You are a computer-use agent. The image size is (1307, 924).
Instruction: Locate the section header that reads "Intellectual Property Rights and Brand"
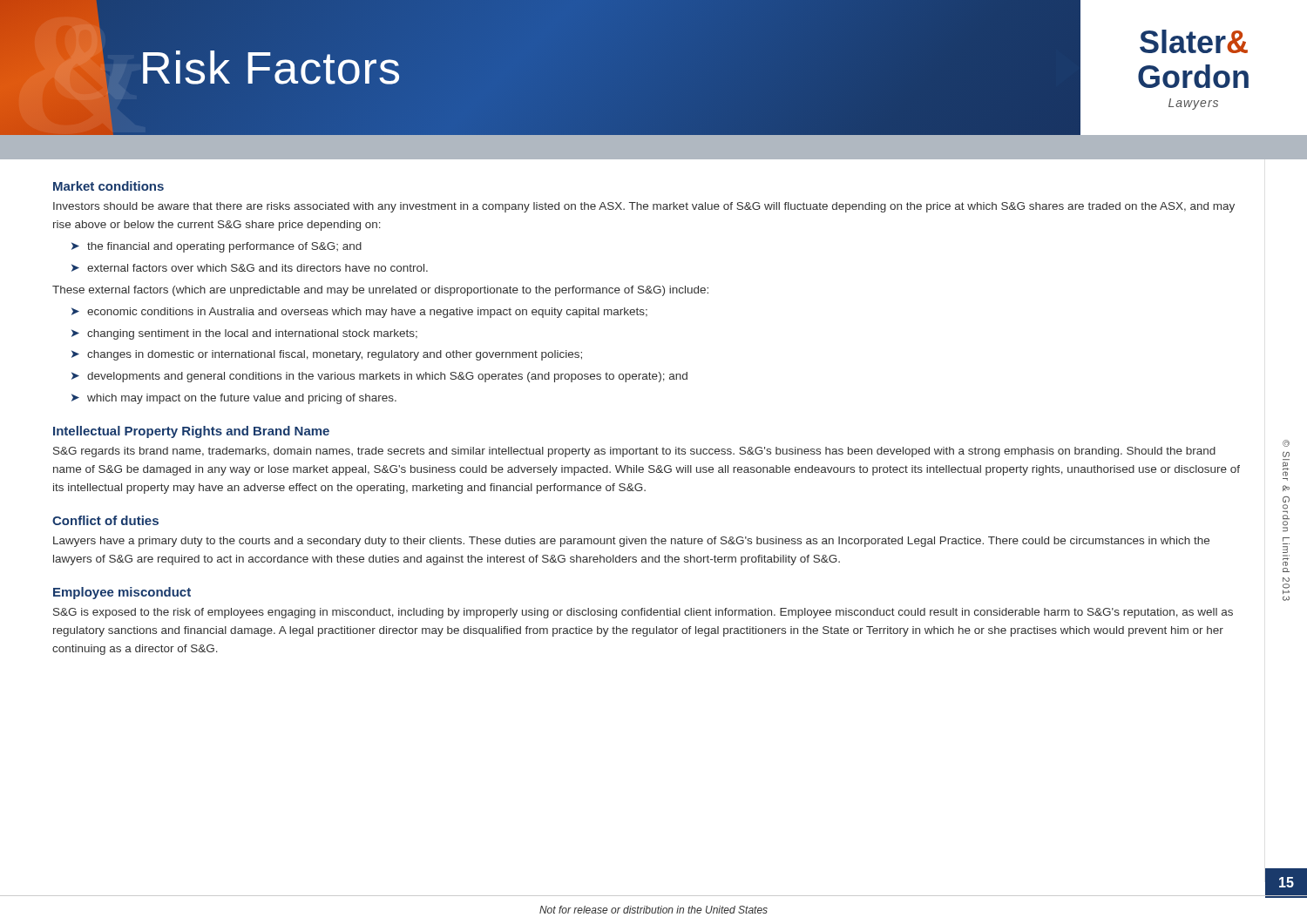coord(191,431)
